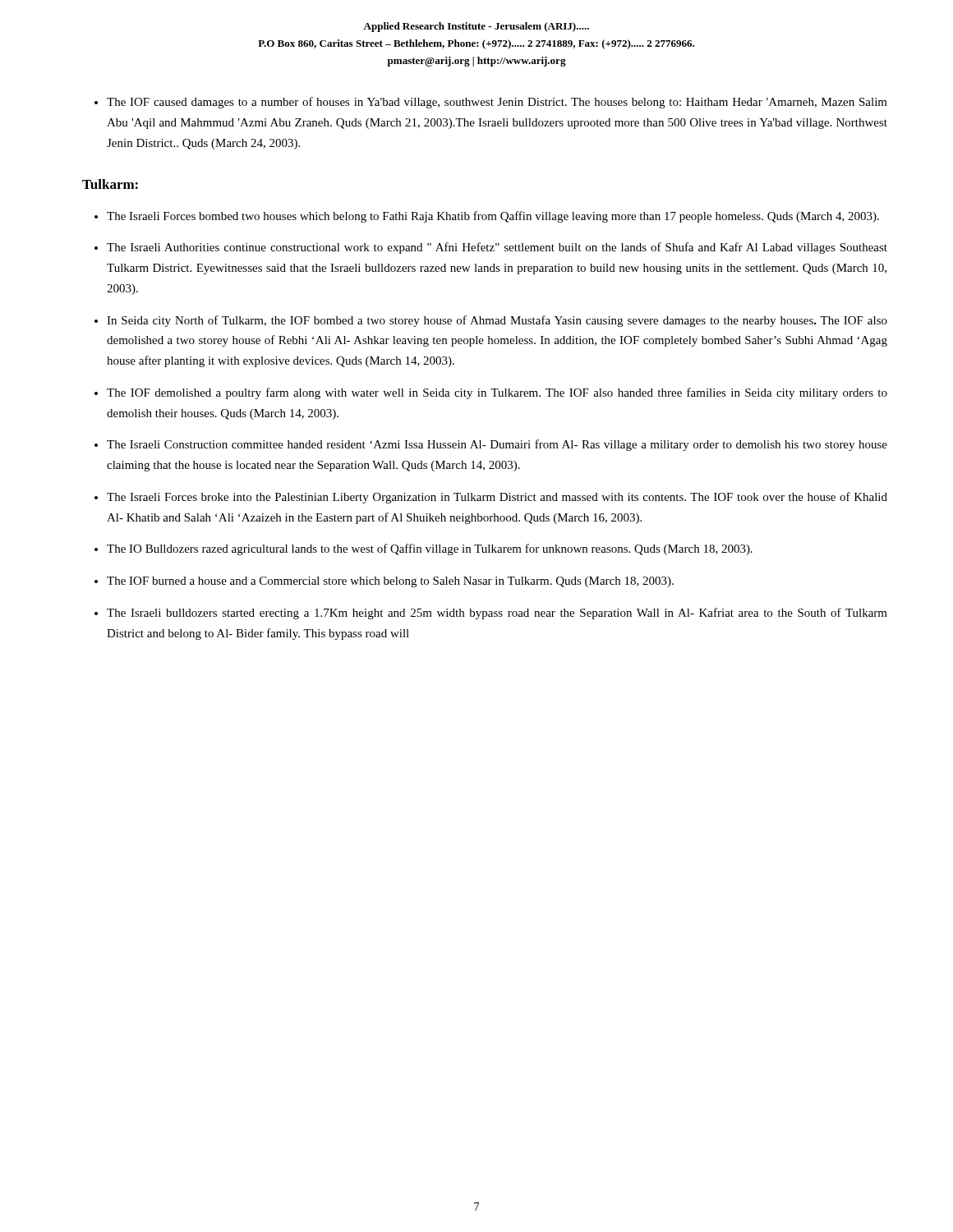The width and height of the screenshot is (953, 1232).
Task: Select the region starting "The IOF demolished a poultry farm along"
Action: 497,403
